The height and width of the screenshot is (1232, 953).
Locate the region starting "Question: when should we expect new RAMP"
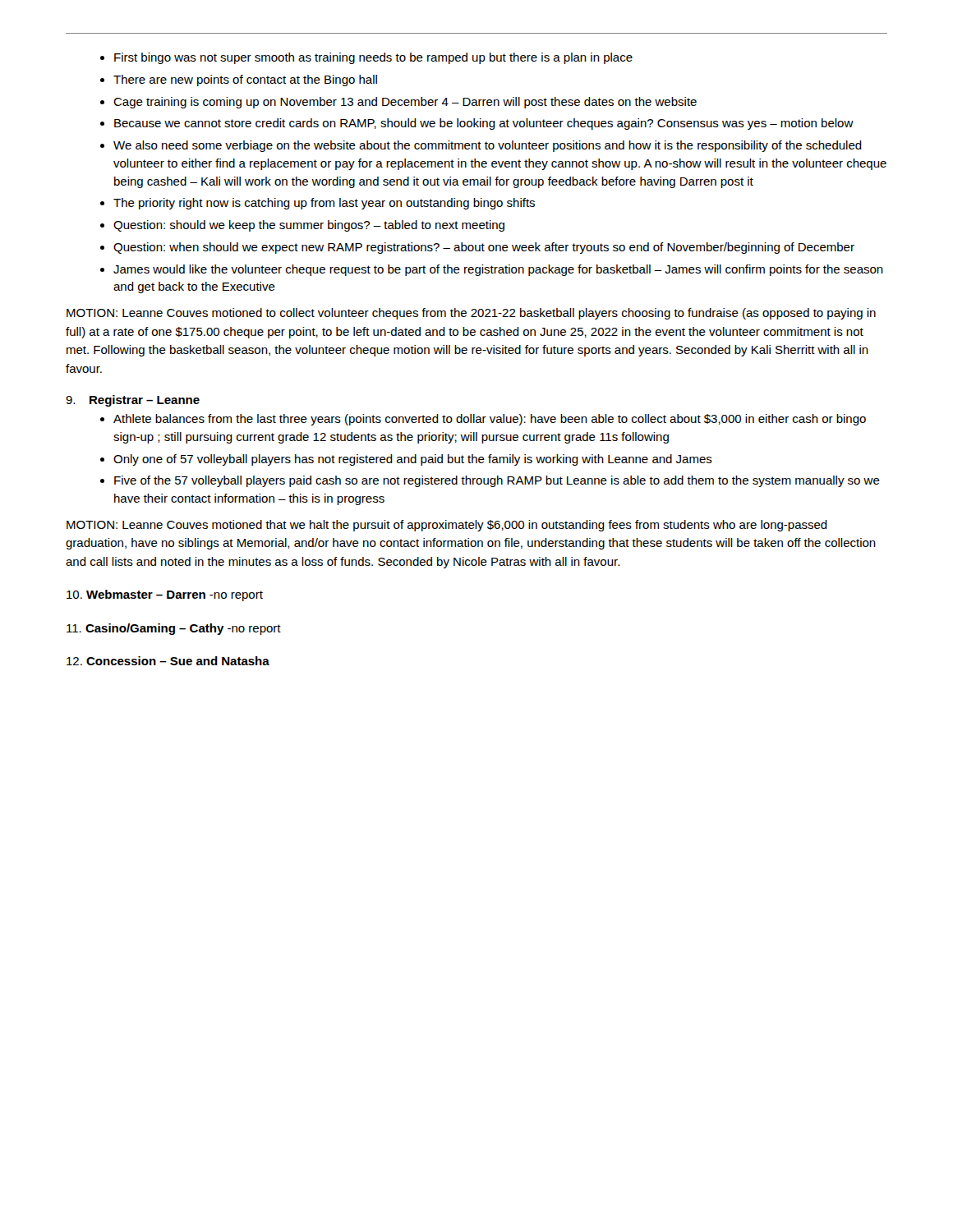click(484, 247)
